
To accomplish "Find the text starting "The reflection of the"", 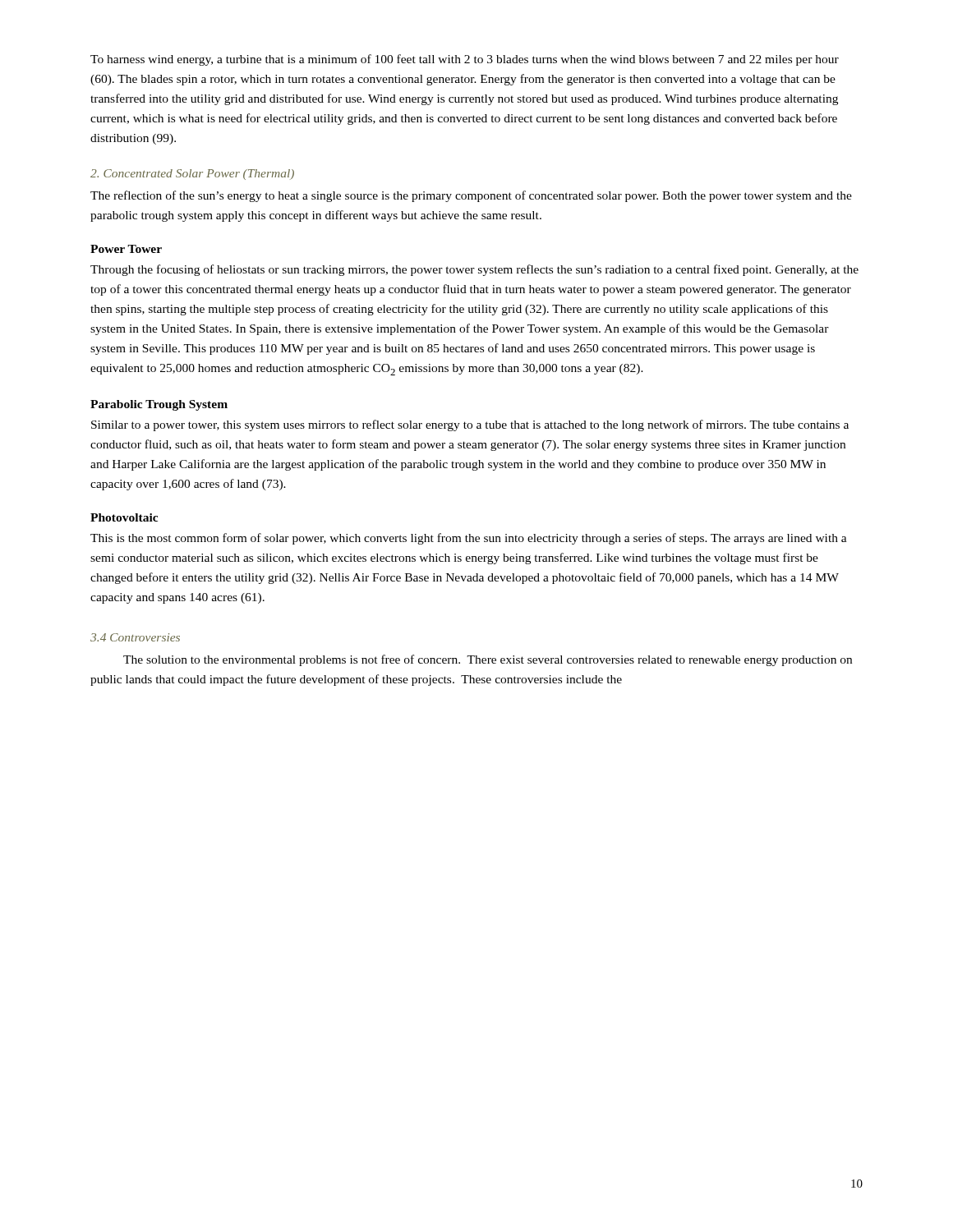I will click(471, 205).
